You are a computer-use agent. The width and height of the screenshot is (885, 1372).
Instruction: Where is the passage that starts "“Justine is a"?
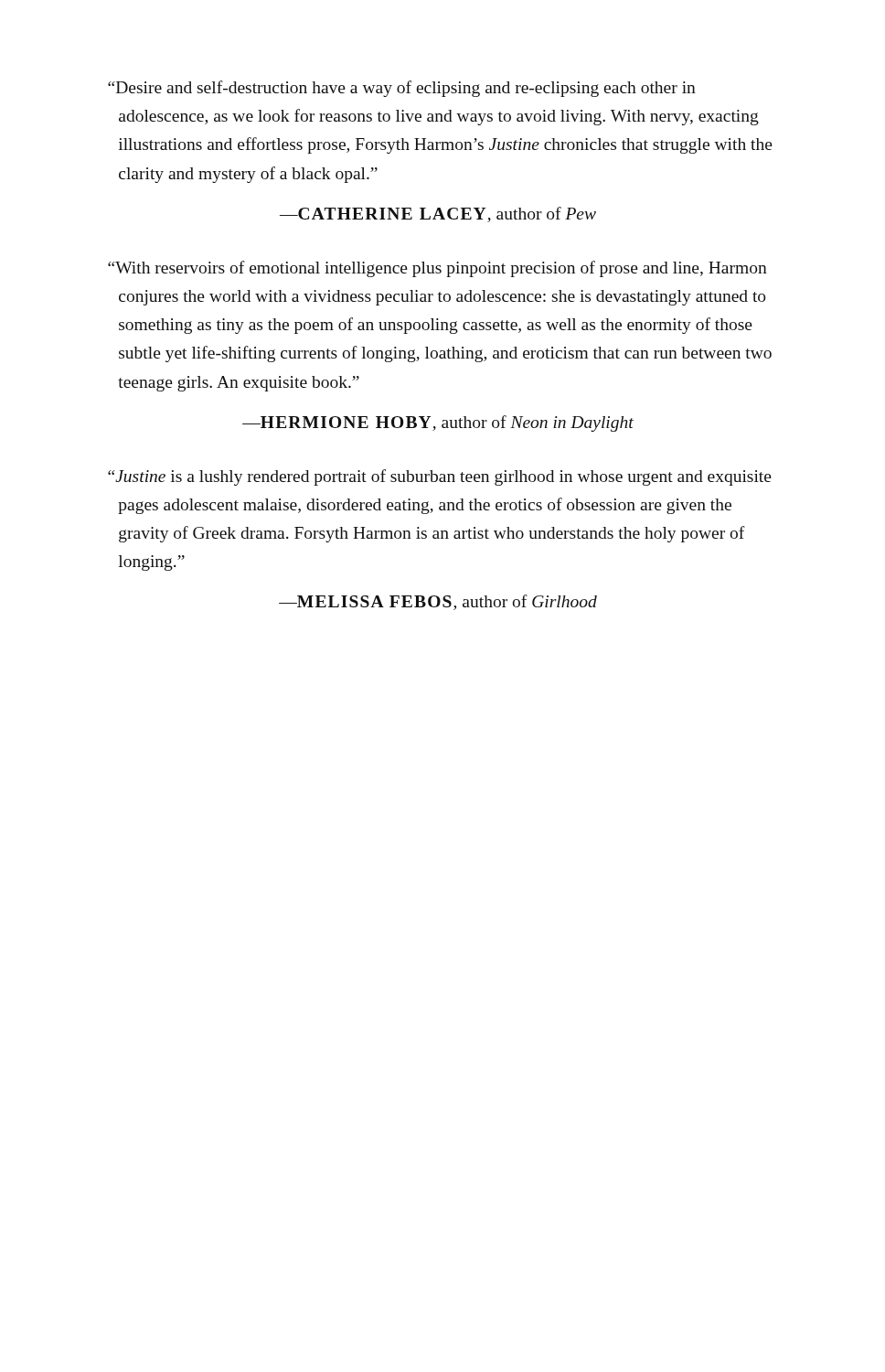tap(438, 519)
